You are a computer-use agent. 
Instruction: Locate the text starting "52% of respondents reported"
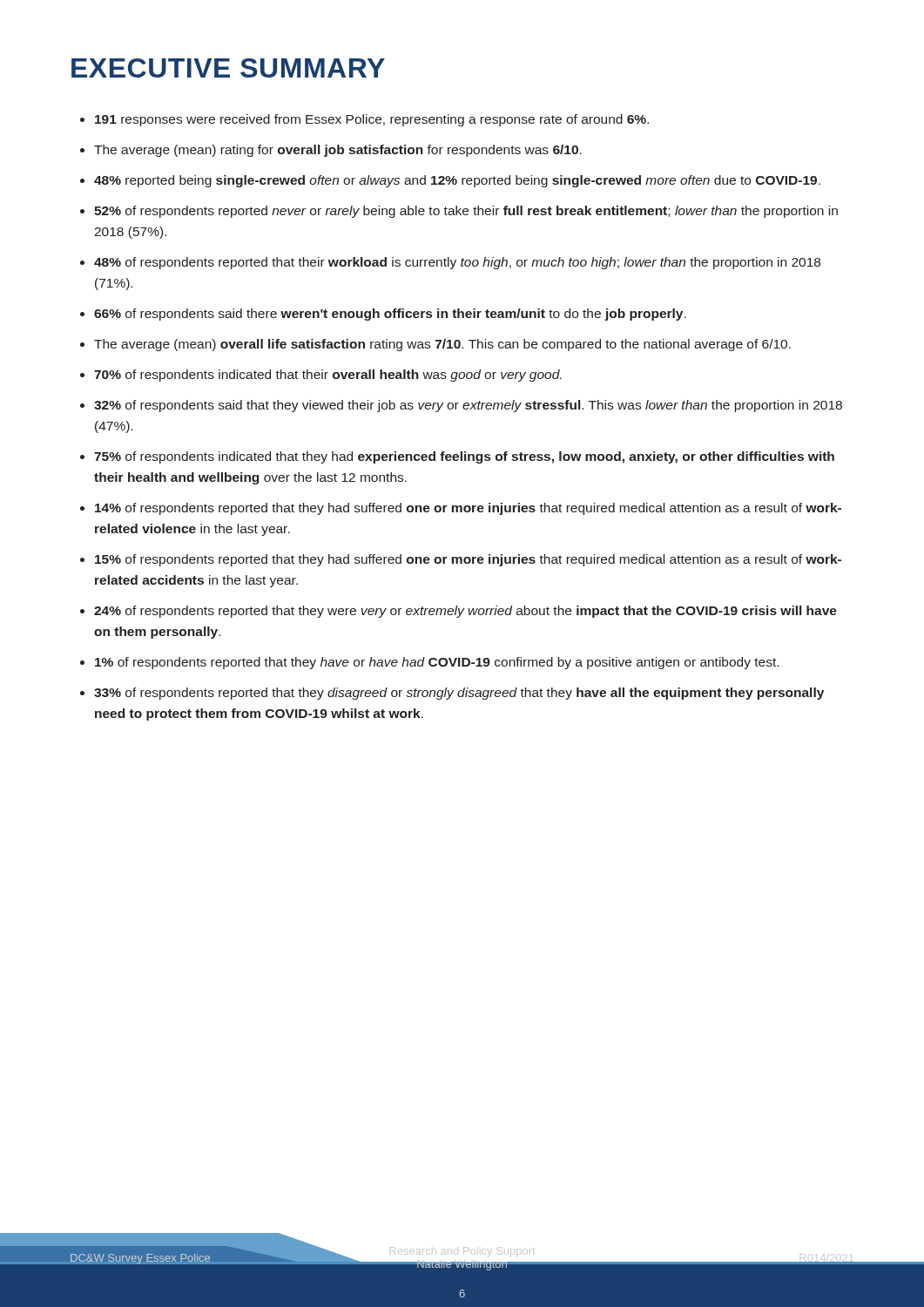tap(466, 221)
